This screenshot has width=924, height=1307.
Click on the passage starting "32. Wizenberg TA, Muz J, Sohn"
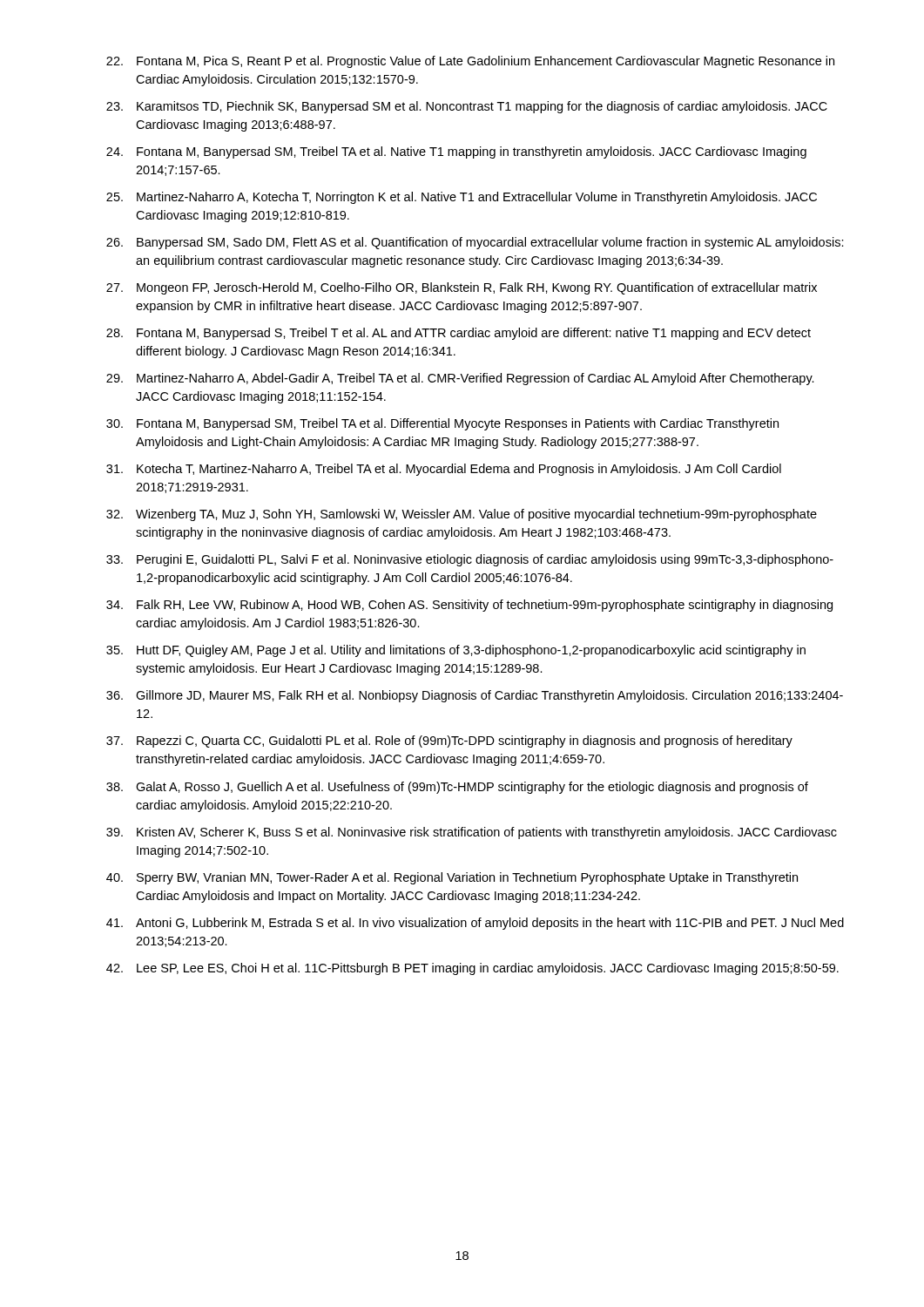462,524
